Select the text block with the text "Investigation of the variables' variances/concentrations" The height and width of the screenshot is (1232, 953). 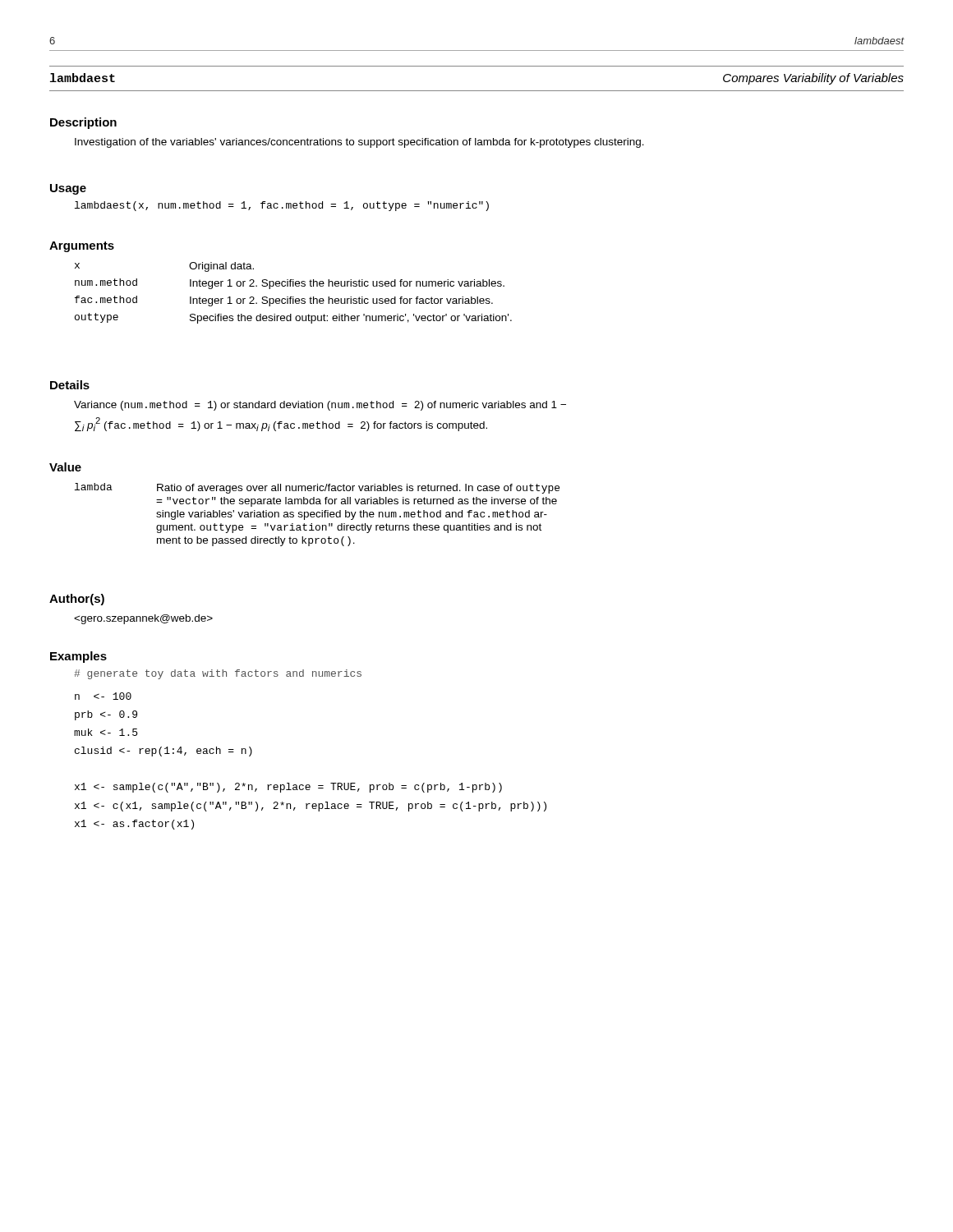point(359,142)
